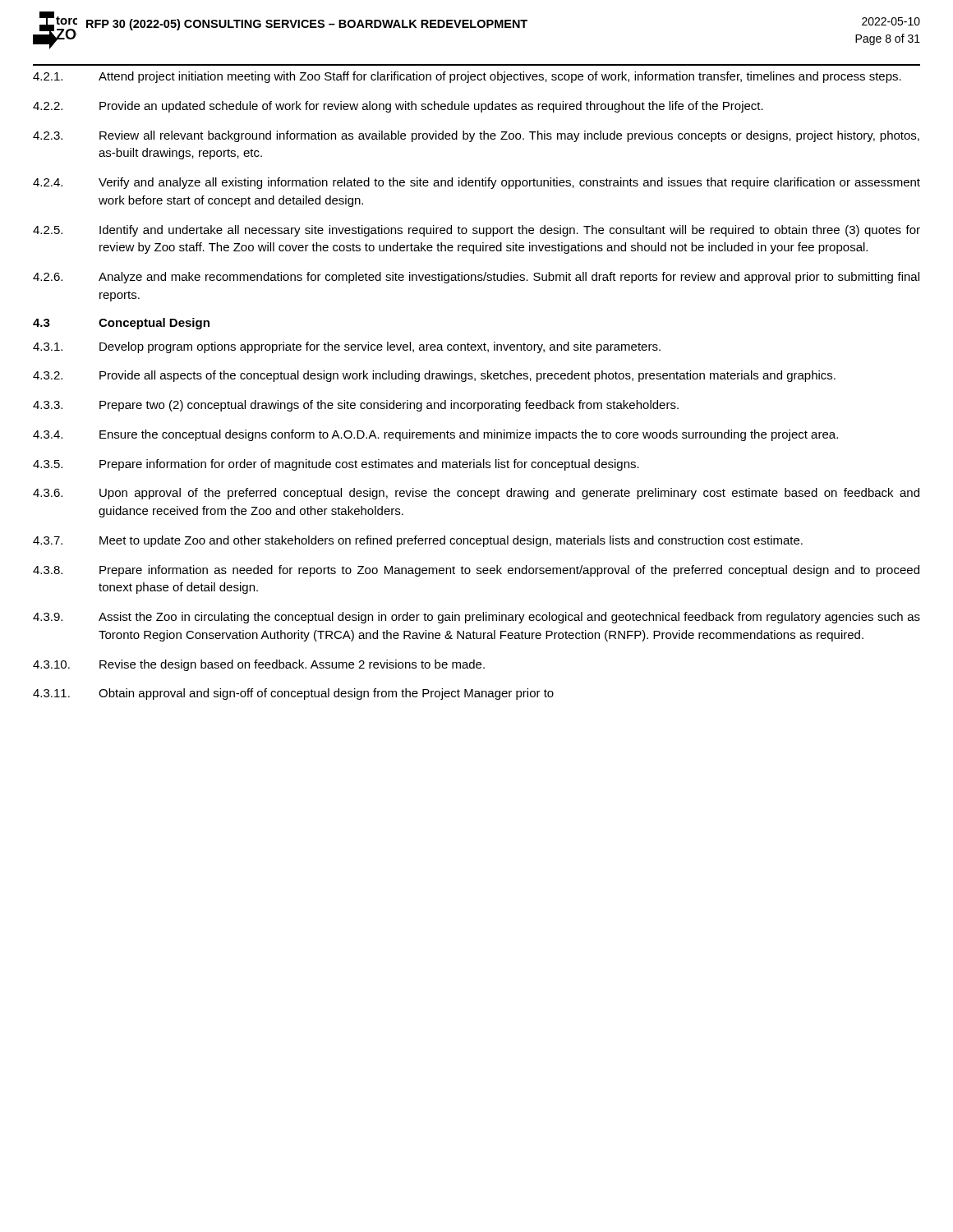Click on the element starting "4.2.5. Identify and"

[x=476, y=238]
